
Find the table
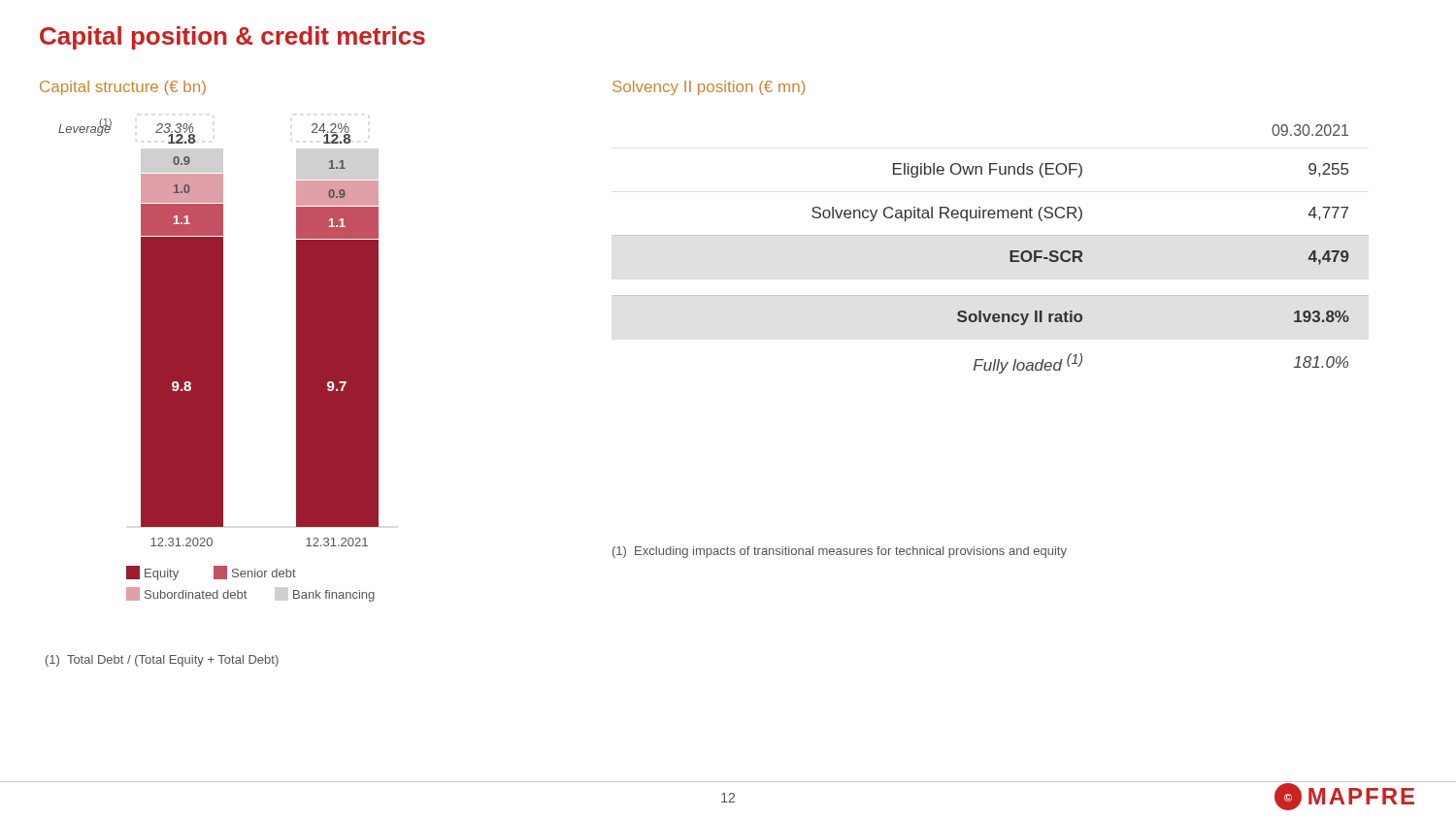(990, 251)
